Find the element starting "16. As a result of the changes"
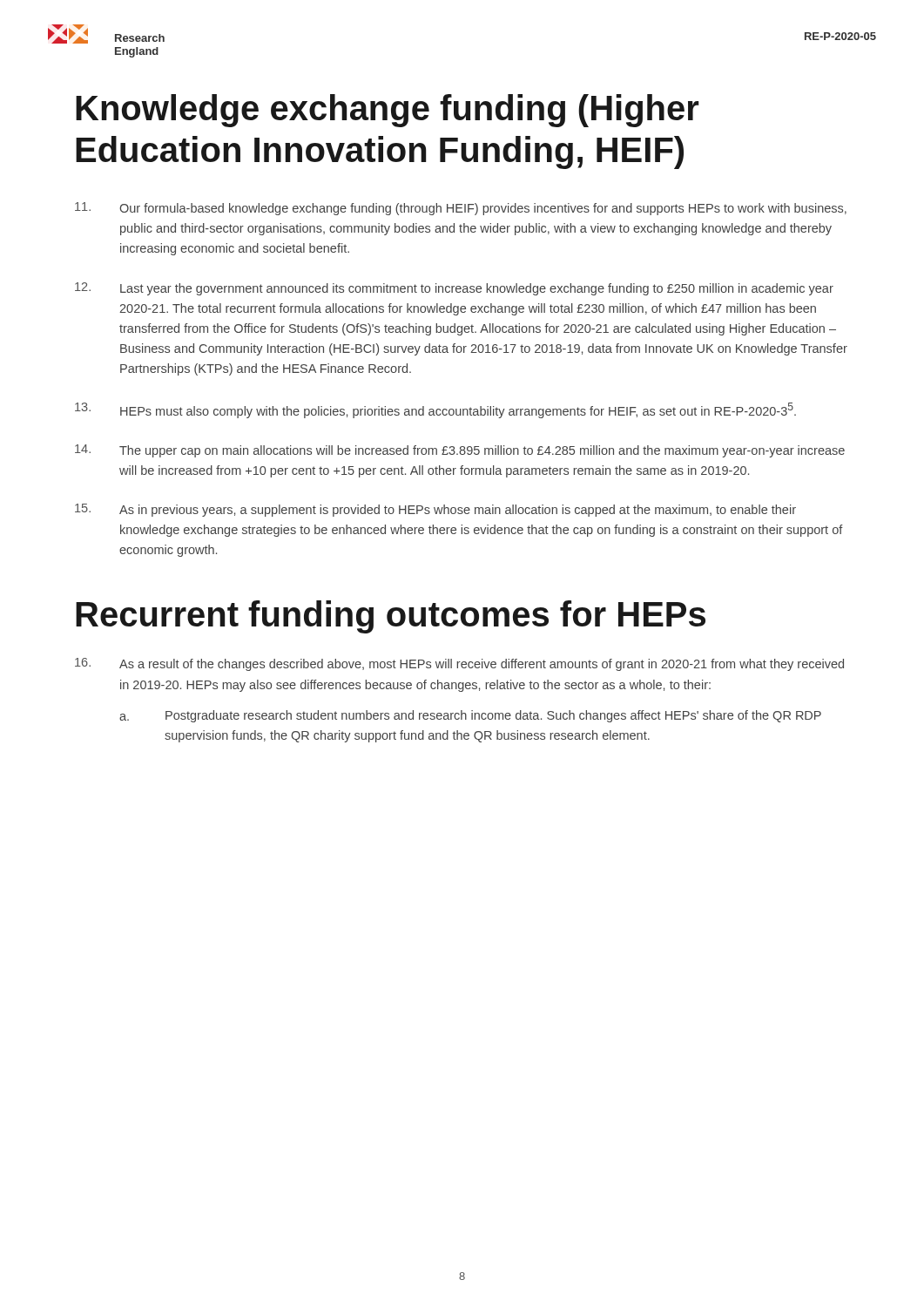 tap(464, 700)
